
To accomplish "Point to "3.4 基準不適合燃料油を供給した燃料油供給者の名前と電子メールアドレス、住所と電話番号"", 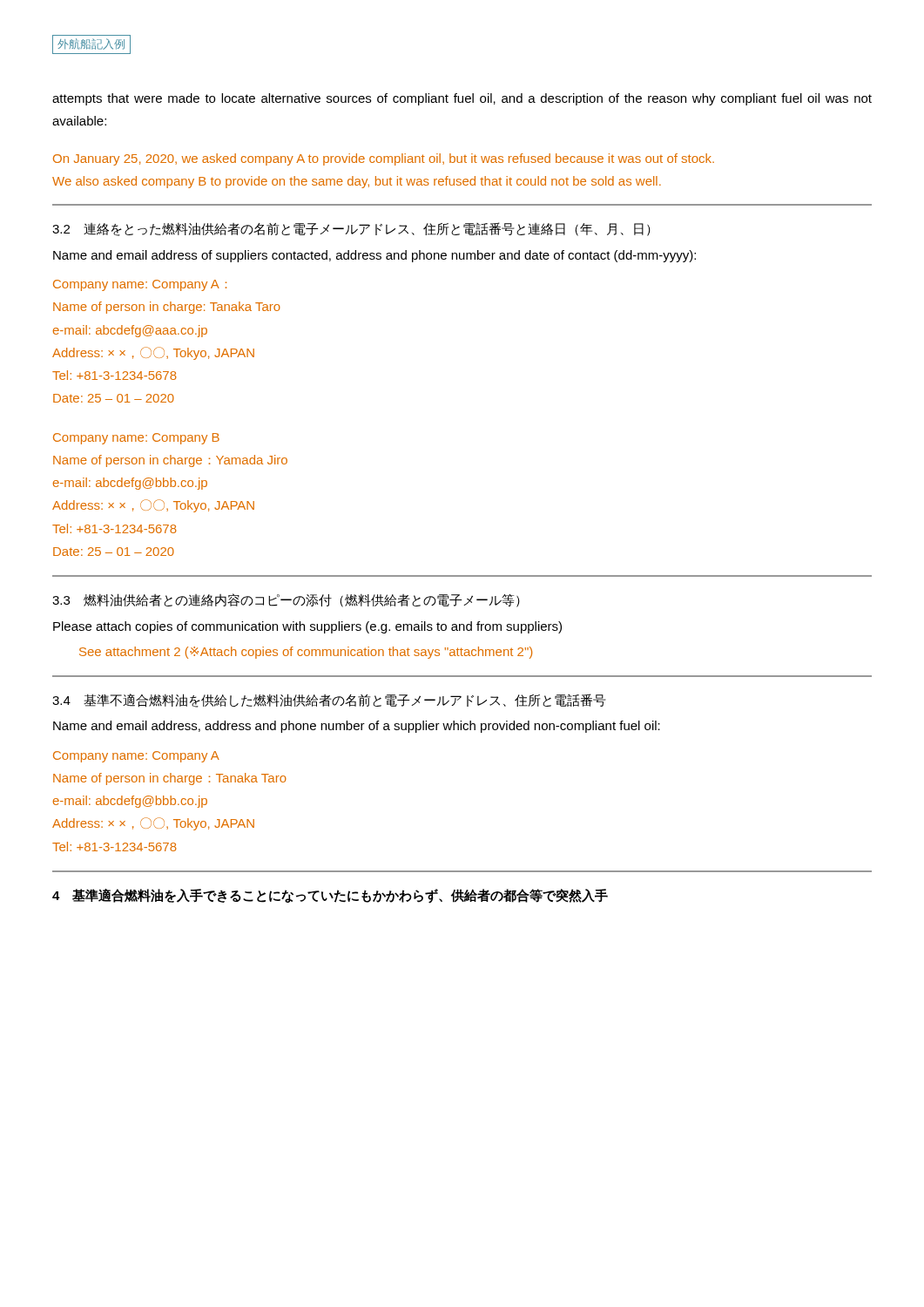I will 329,700.
